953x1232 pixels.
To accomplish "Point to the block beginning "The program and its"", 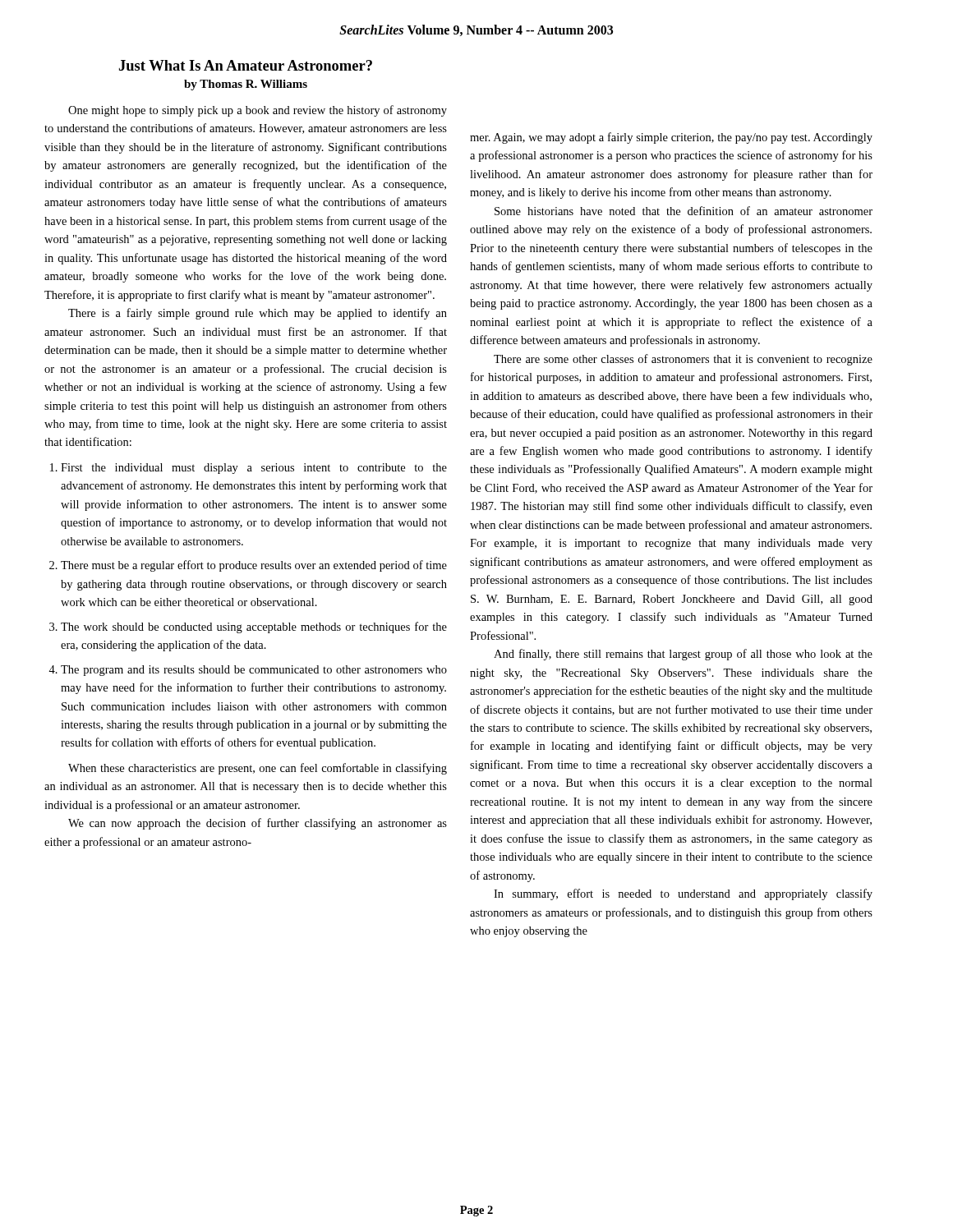I will pos(254,706).
